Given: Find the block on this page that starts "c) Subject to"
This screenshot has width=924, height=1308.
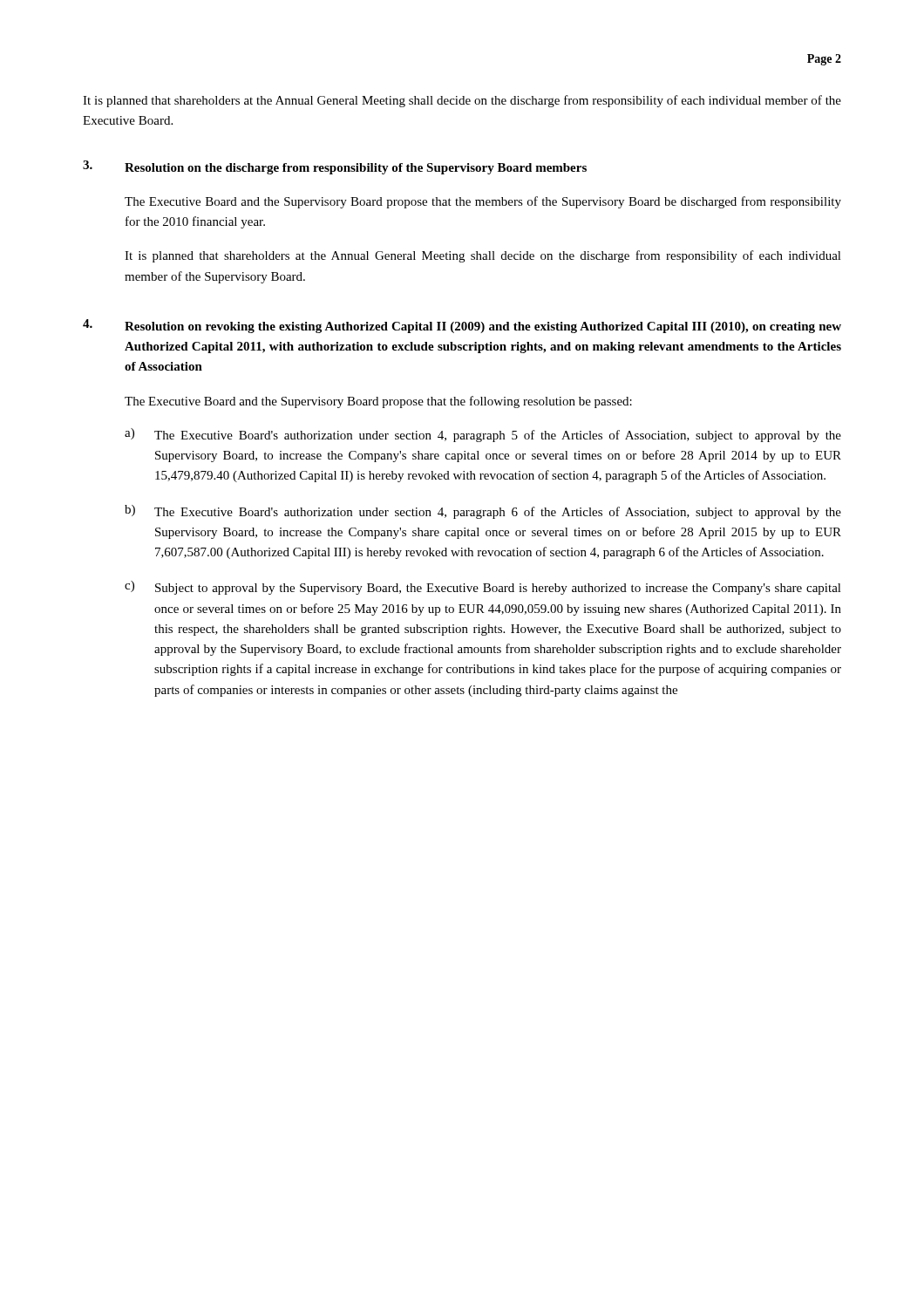Looking at the screenshot, I should pos(483,639).
